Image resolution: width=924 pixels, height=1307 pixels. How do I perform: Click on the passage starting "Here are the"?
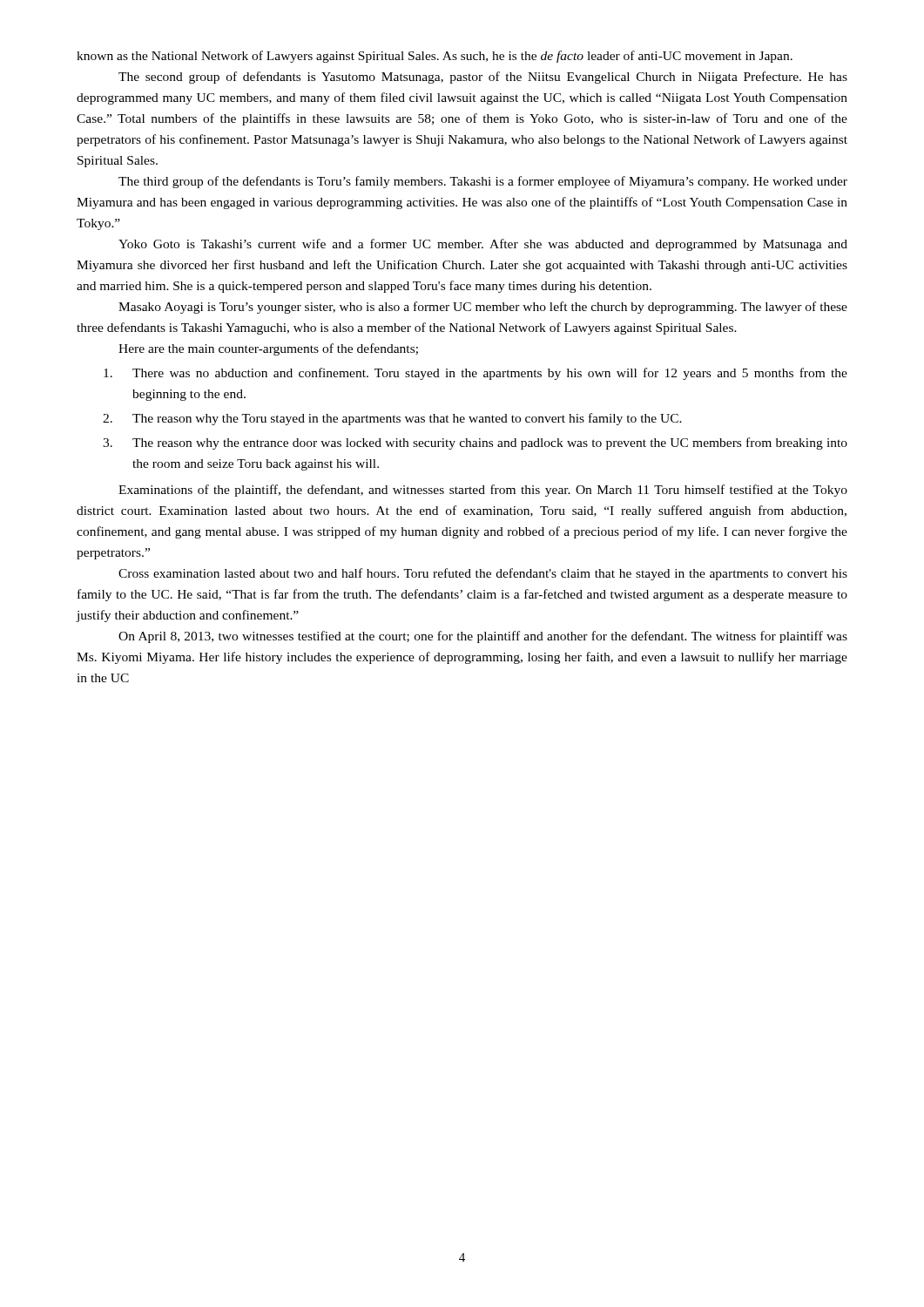tap(268, 349)
